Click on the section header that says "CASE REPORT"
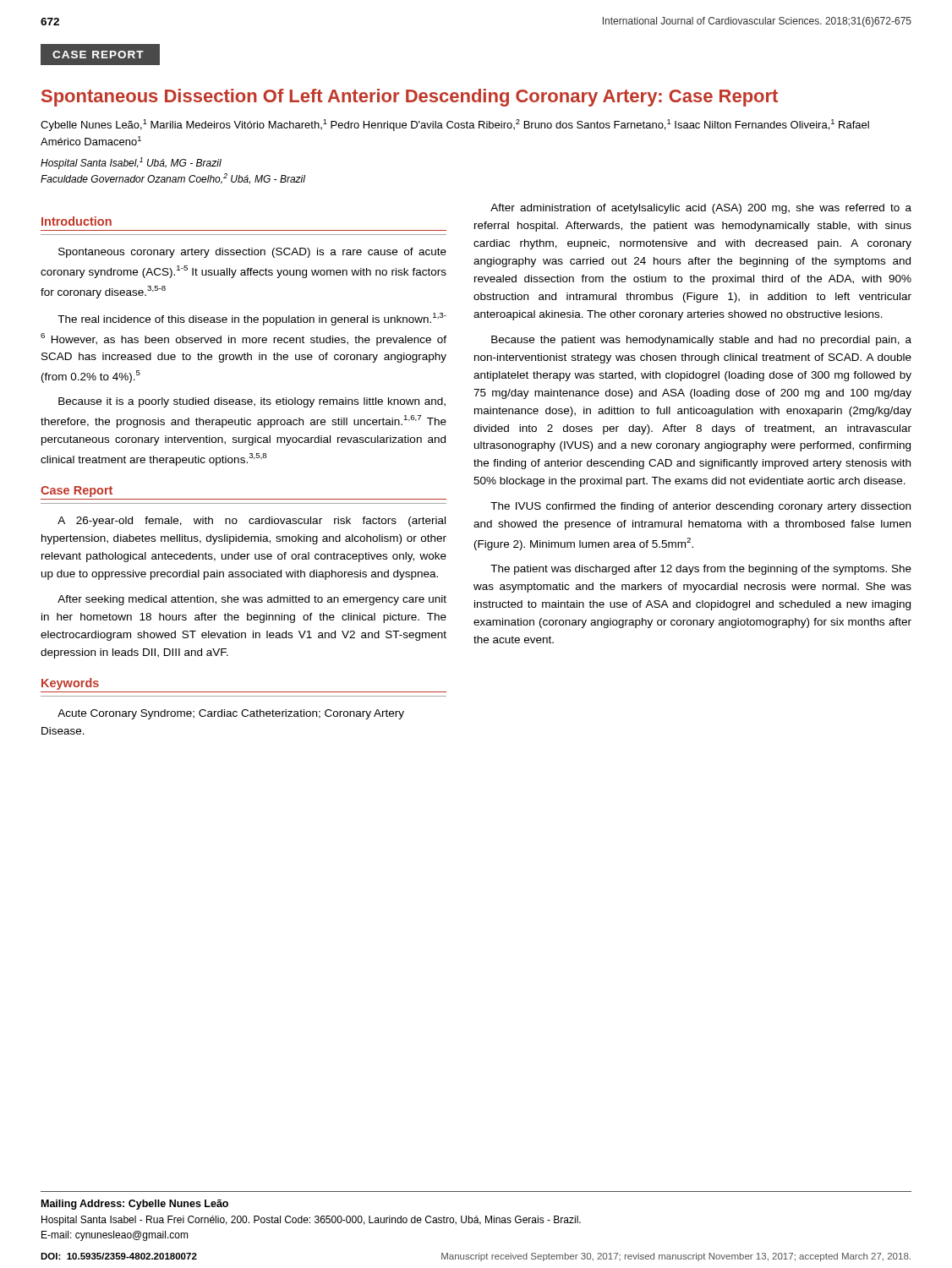 [x=98, y=55]
